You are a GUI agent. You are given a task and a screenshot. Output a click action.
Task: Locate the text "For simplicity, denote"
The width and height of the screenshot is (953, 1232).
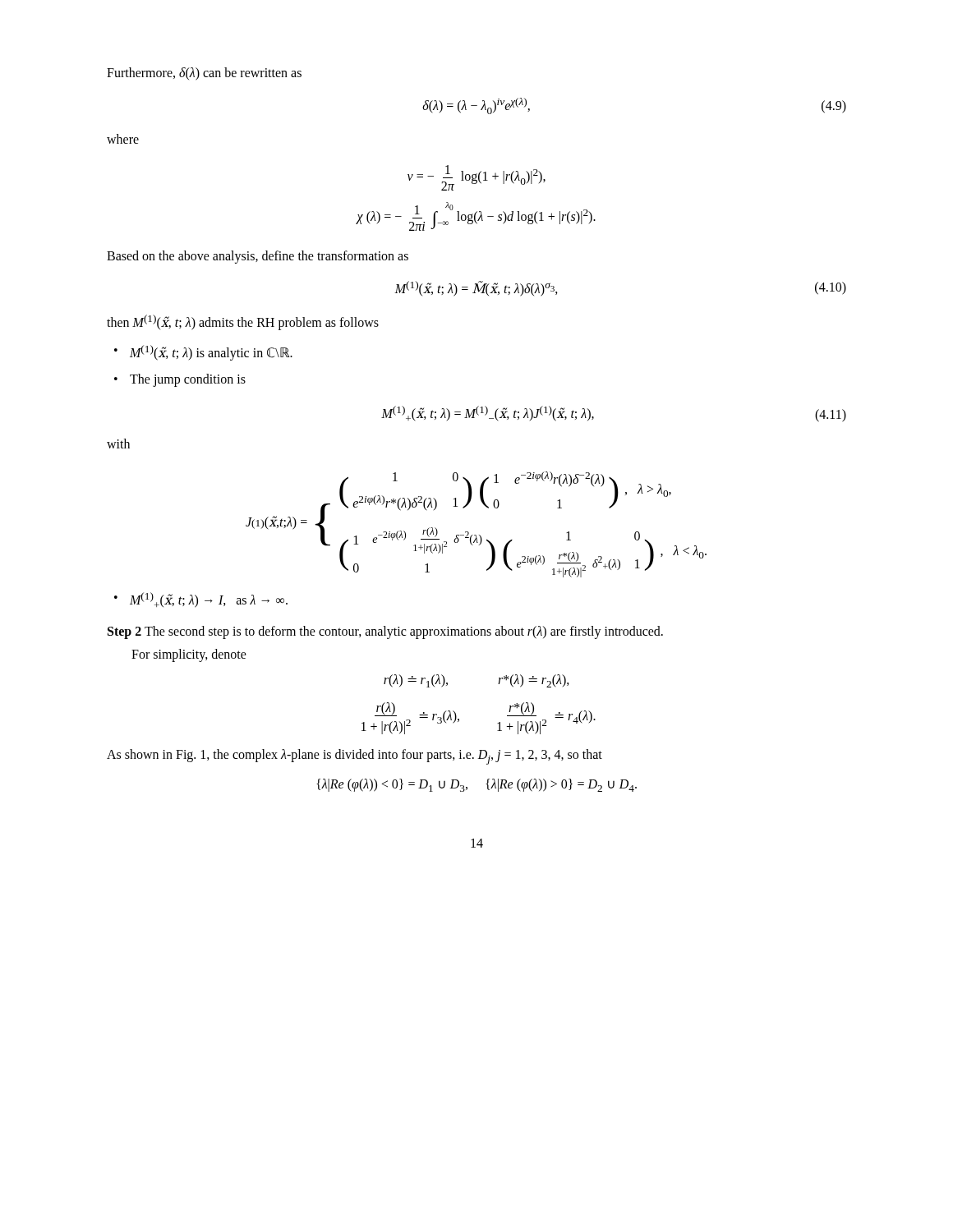[189, 654]
